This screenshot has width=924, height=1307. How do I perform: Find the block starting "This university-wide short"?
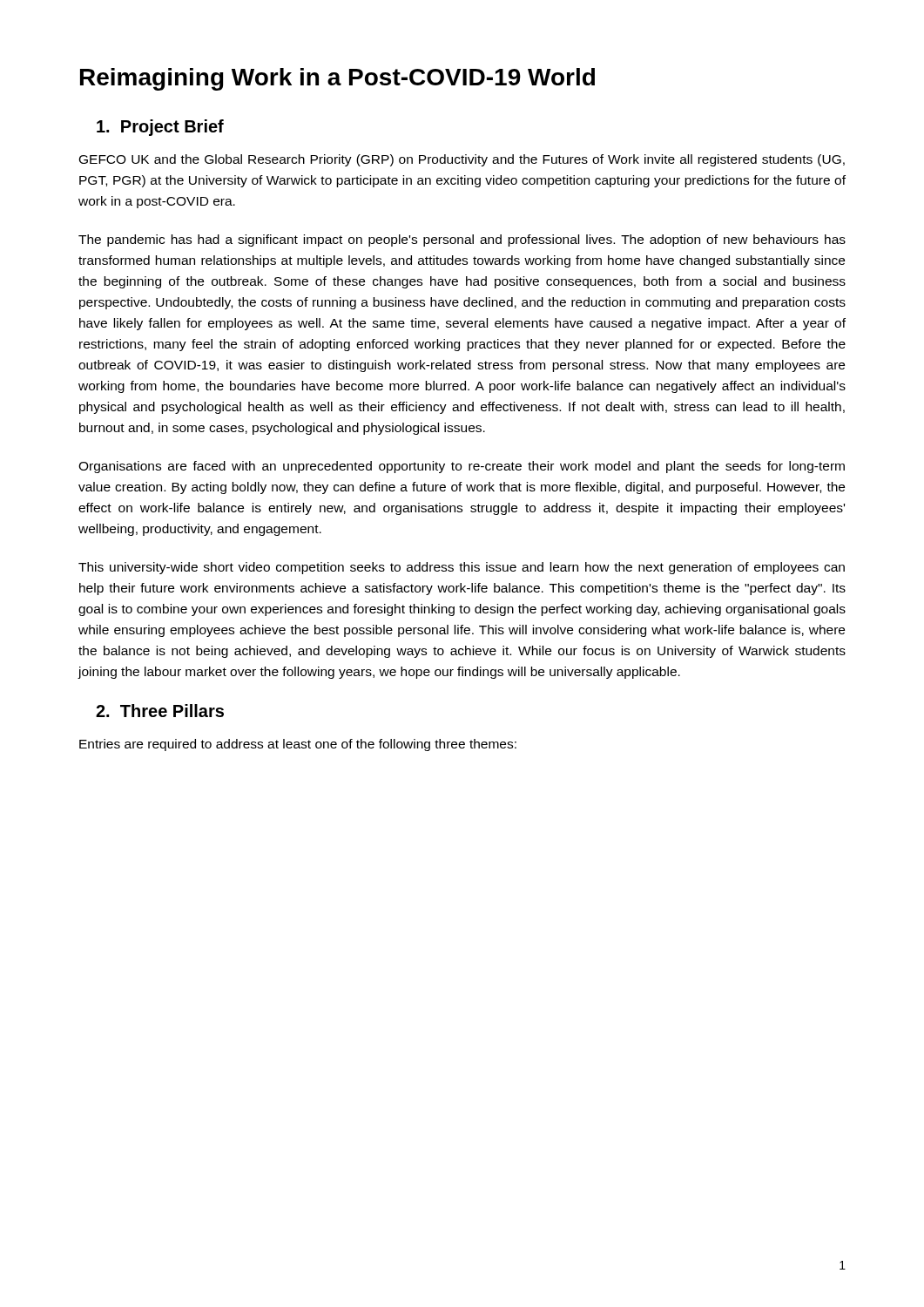(x=462, y=619)
